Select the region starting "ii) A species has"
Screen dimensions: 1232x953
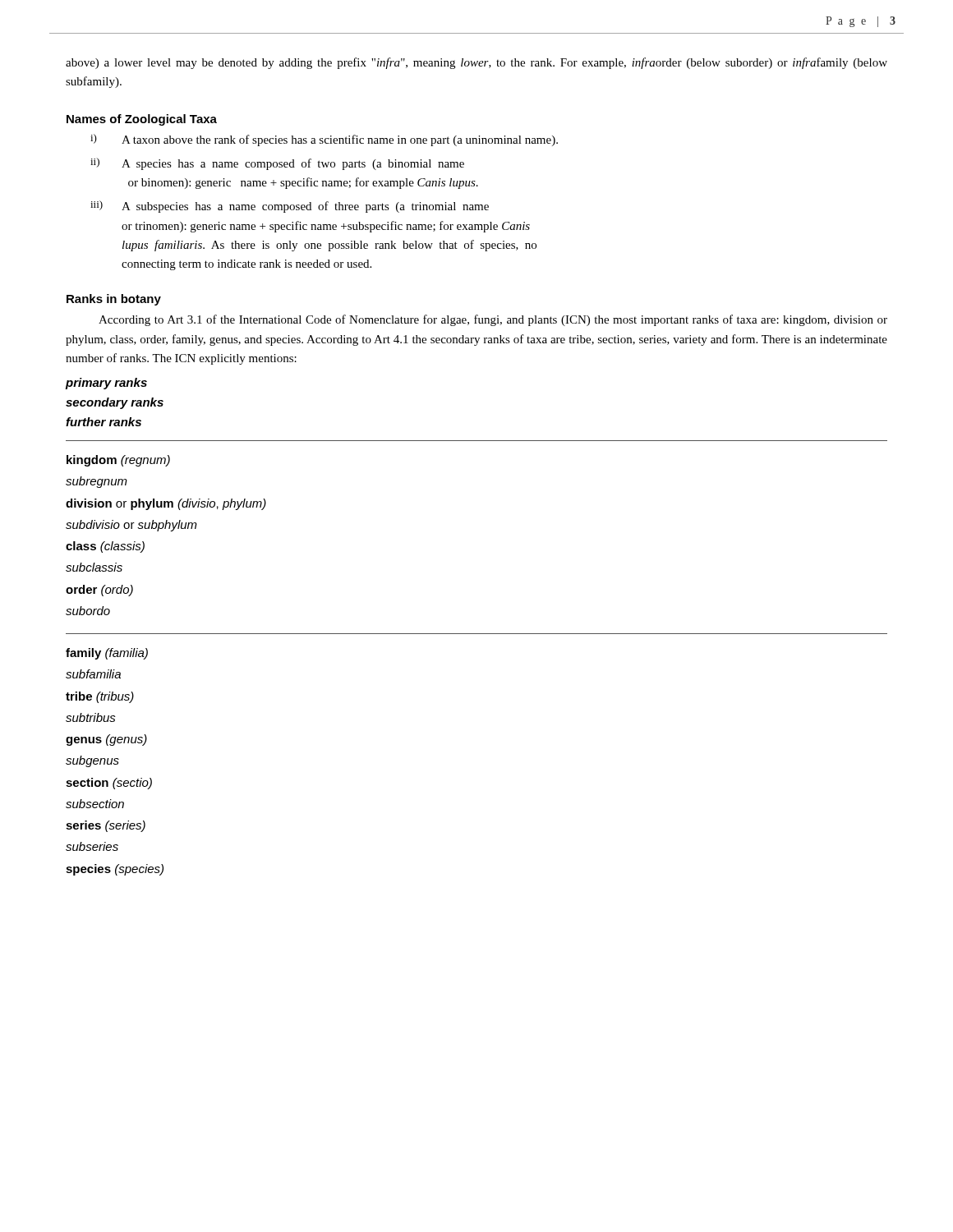click(x=277, y=164)
